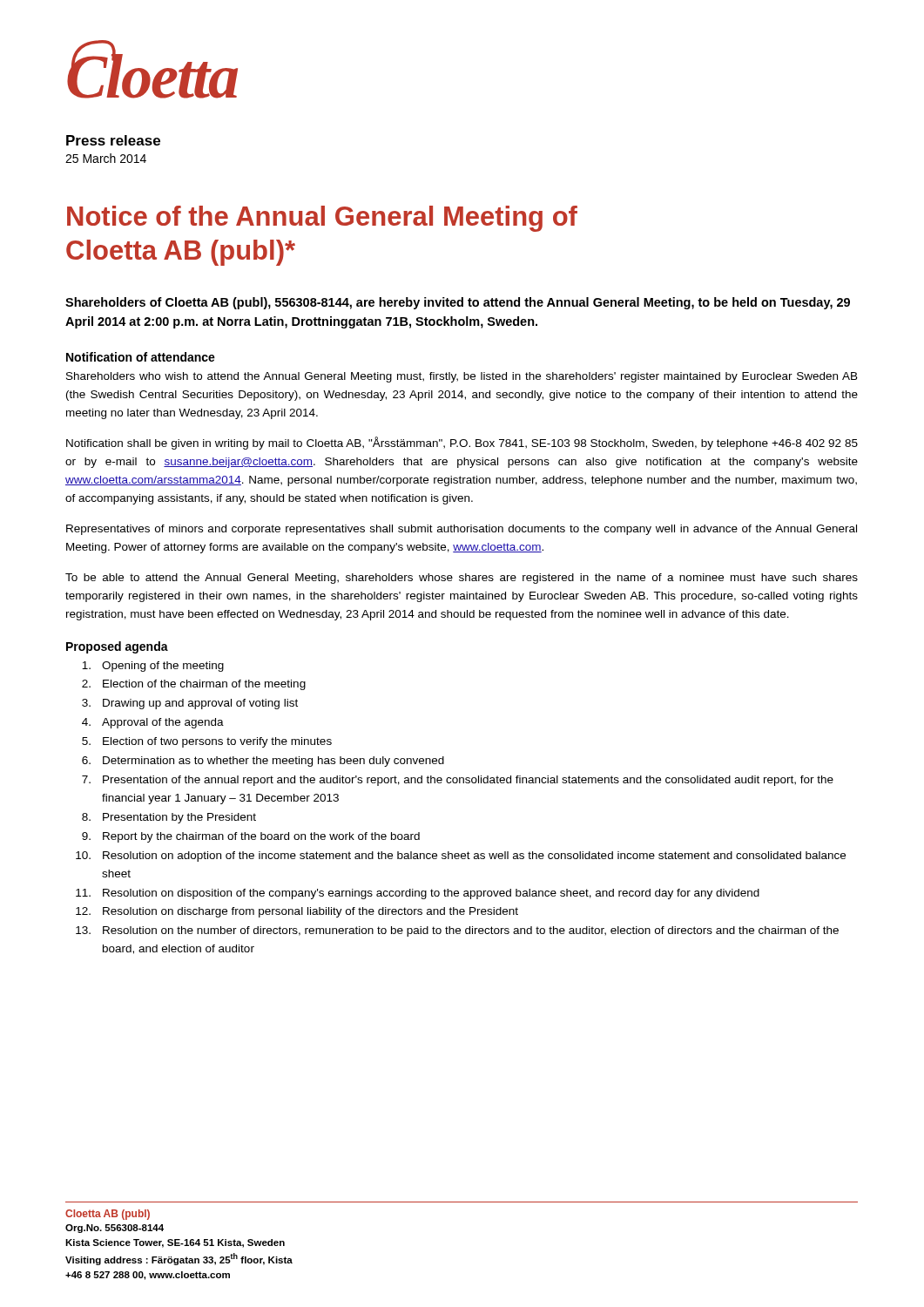Locate the text block with the text "Shareholders who wish to attend the"
The image size is (924, 1307).
pos(462,395)
